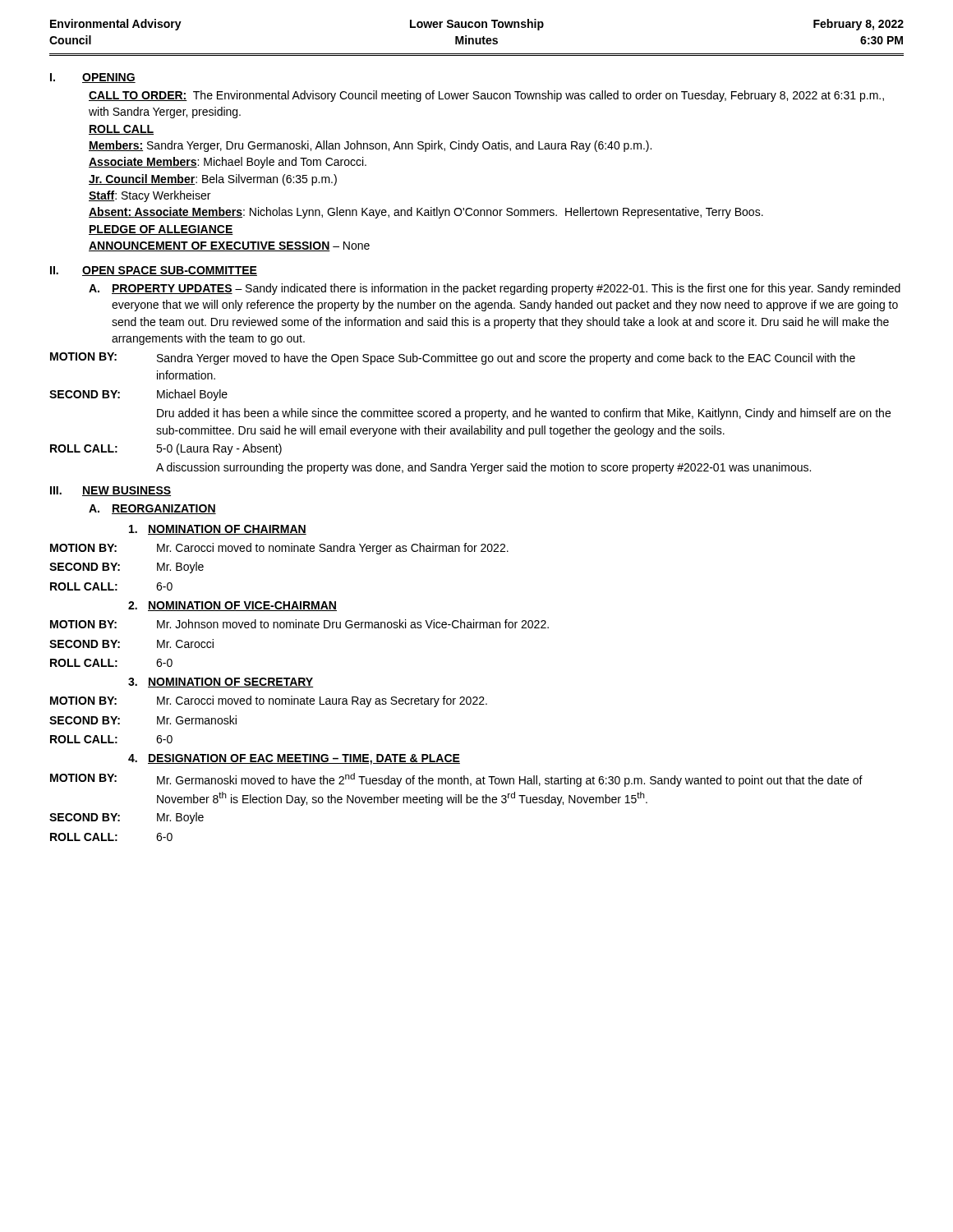Select the text block containing "A. PROPERTY UPDATES – Sandy indicated there"
This screenshot has height=1232, width=953.
tap(496, 314)
